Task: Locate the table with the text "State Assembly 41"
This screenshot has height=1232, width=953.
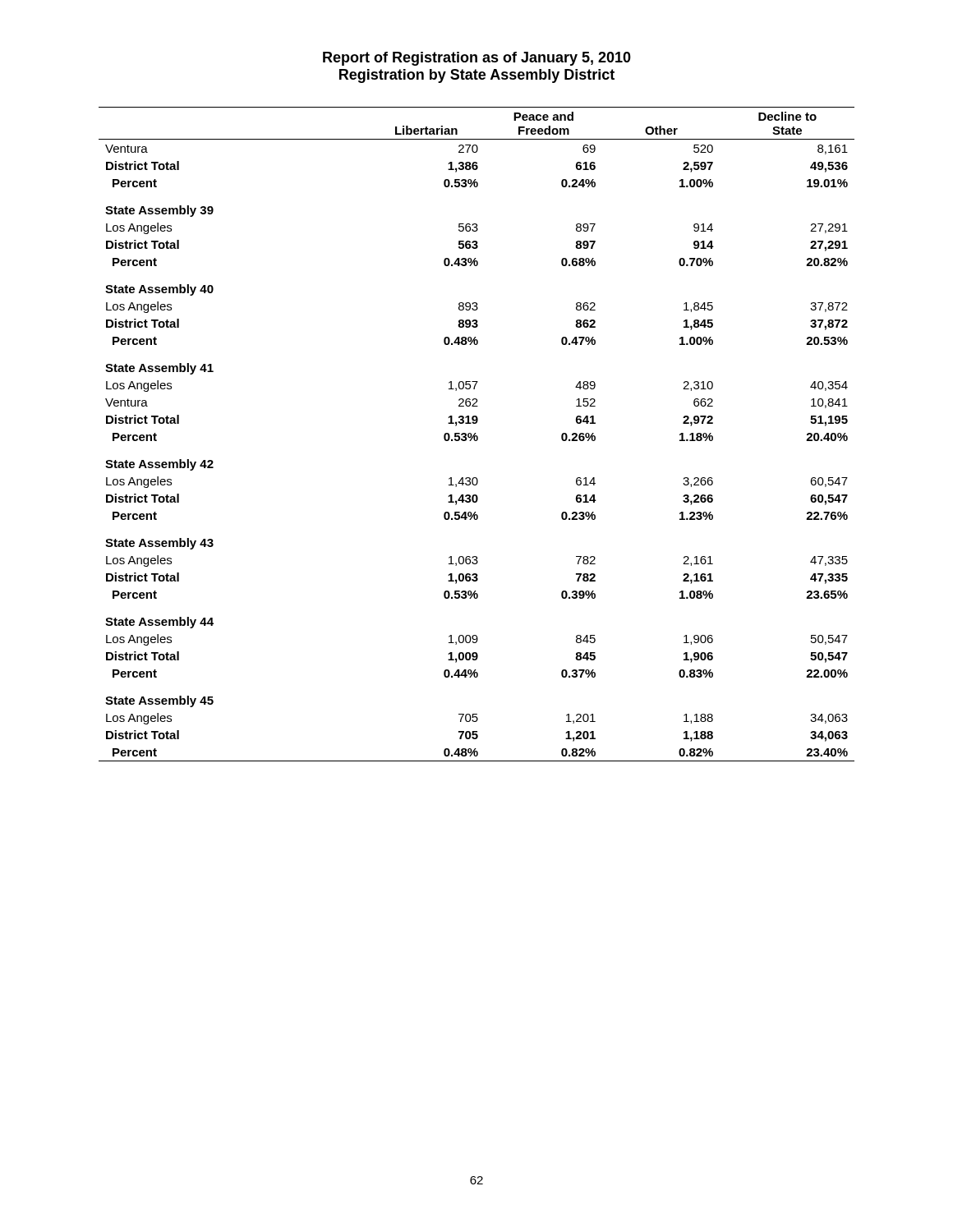Action: (476, 434)
